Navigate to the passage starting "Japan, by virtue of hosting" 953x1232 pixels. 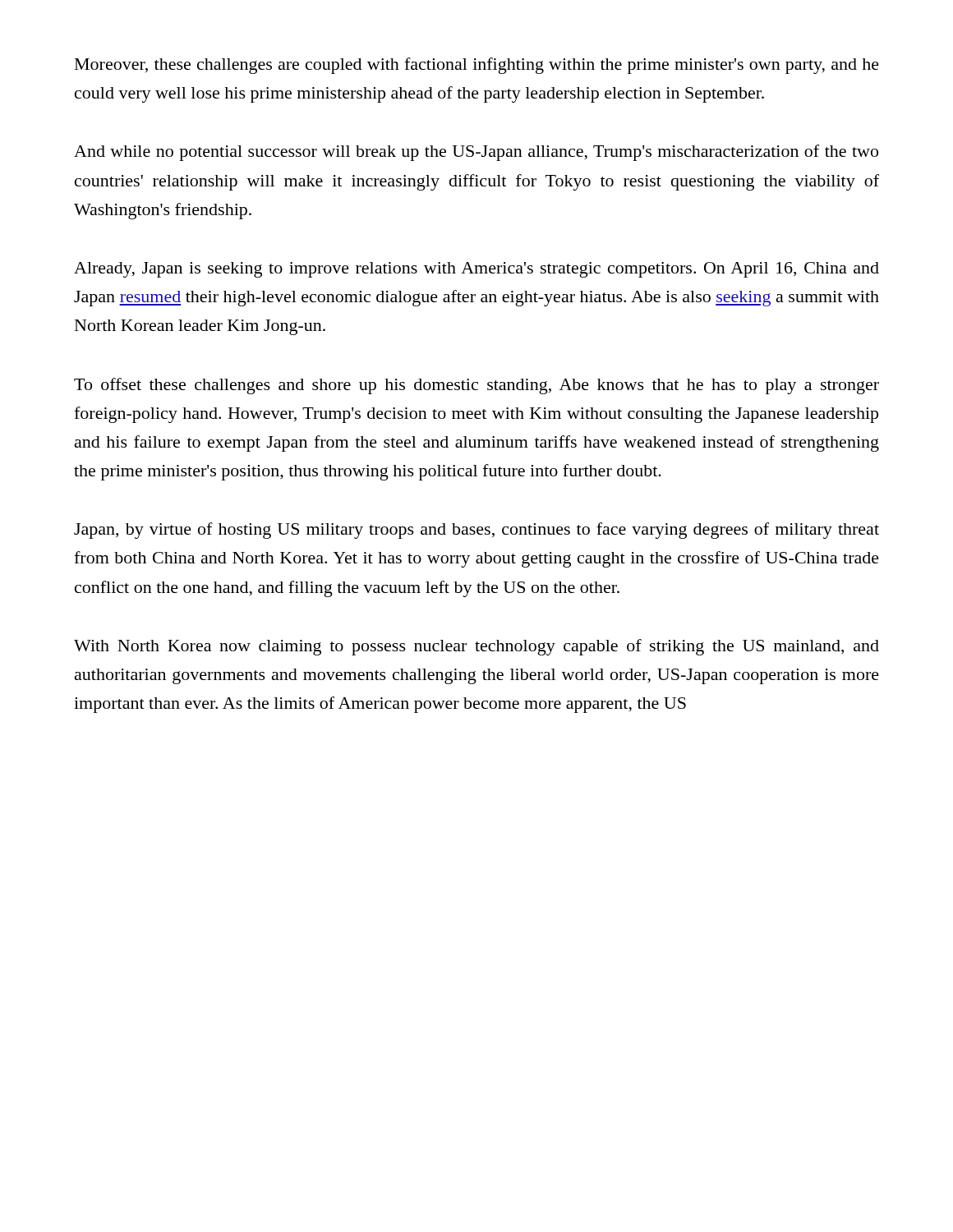(476, 558)
